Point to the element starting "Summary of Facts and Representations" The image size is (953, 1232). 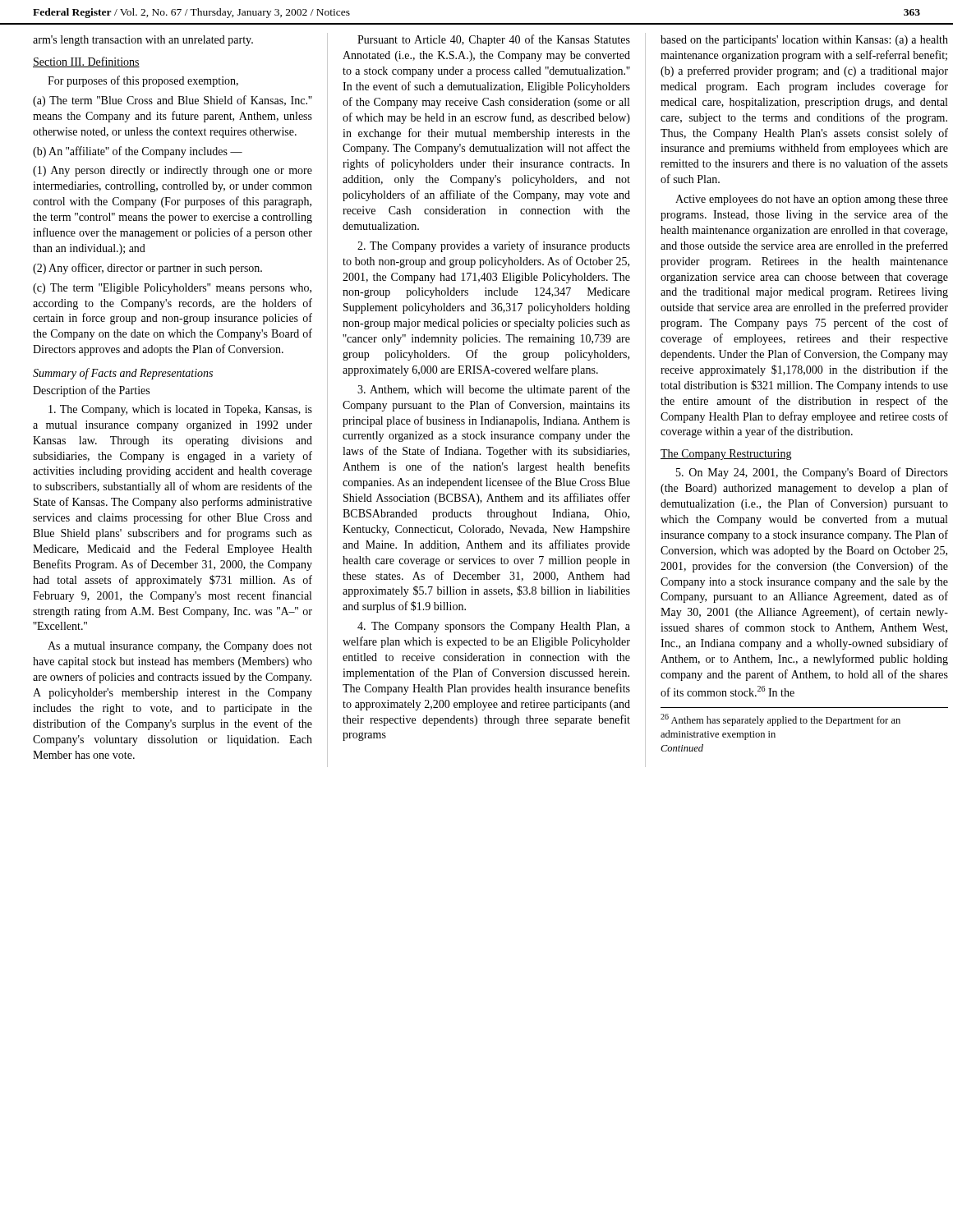click(x=123, y=373)
